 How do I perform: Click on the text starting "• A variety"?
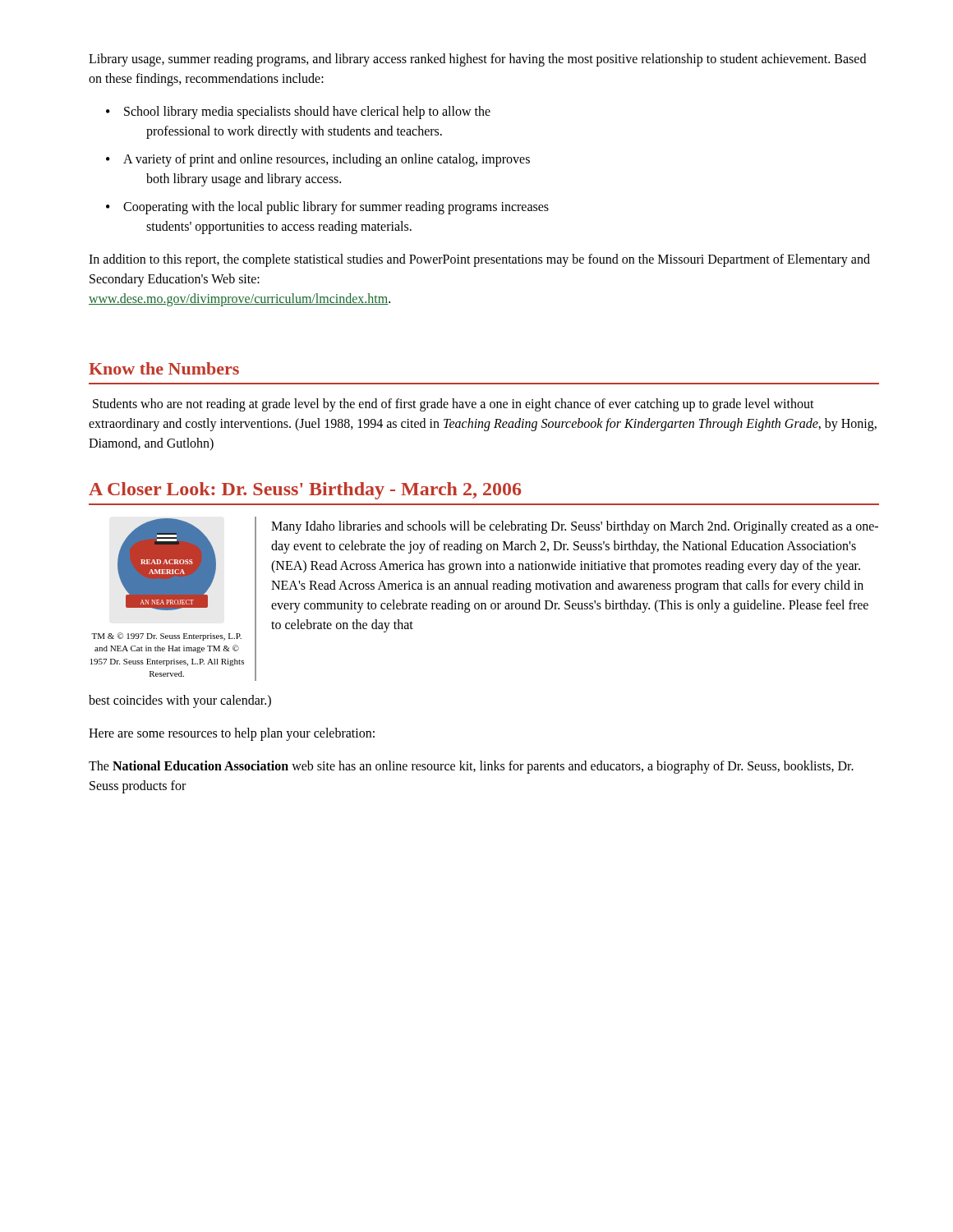(318, 169)
